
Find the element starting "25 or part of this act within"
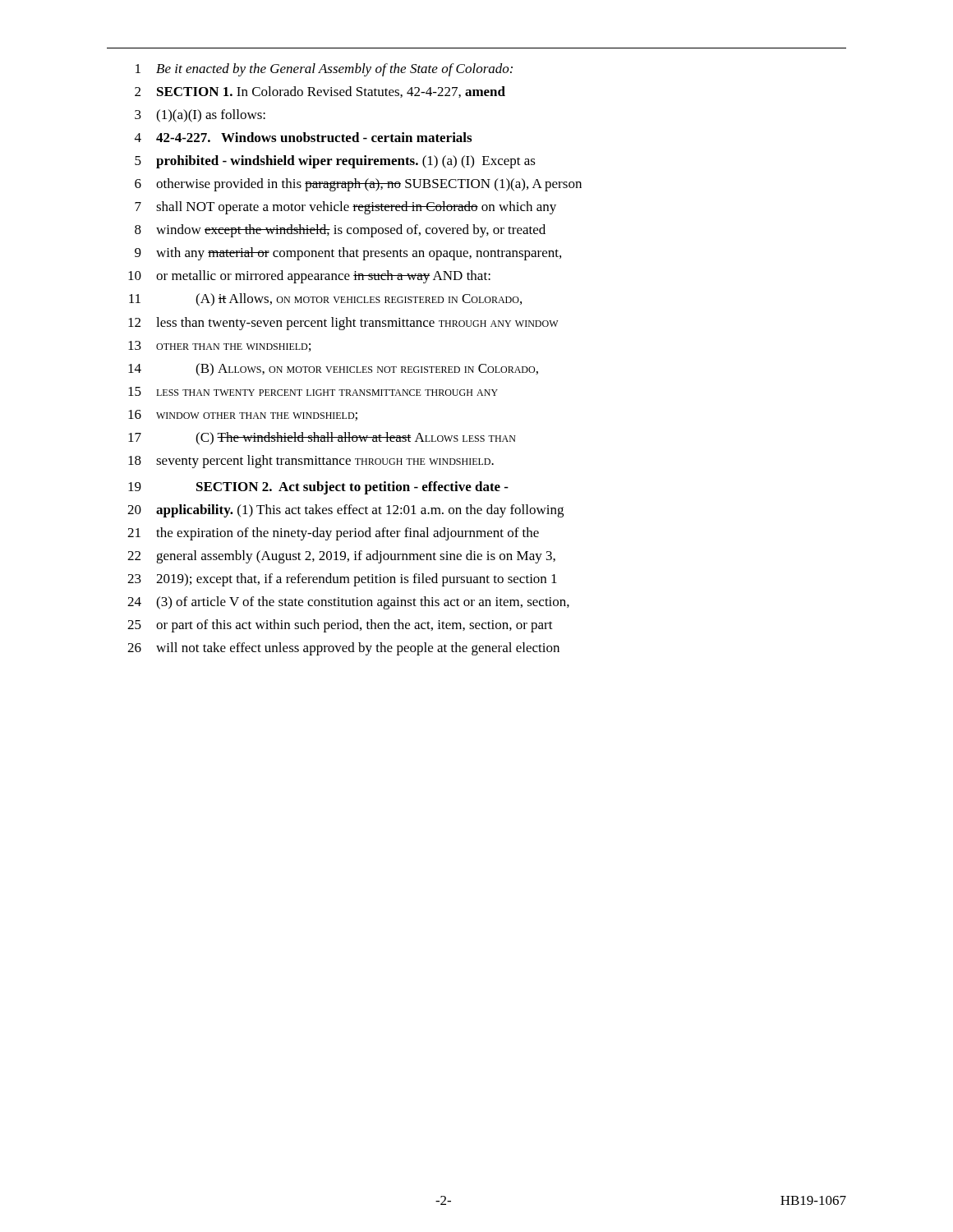476,625
